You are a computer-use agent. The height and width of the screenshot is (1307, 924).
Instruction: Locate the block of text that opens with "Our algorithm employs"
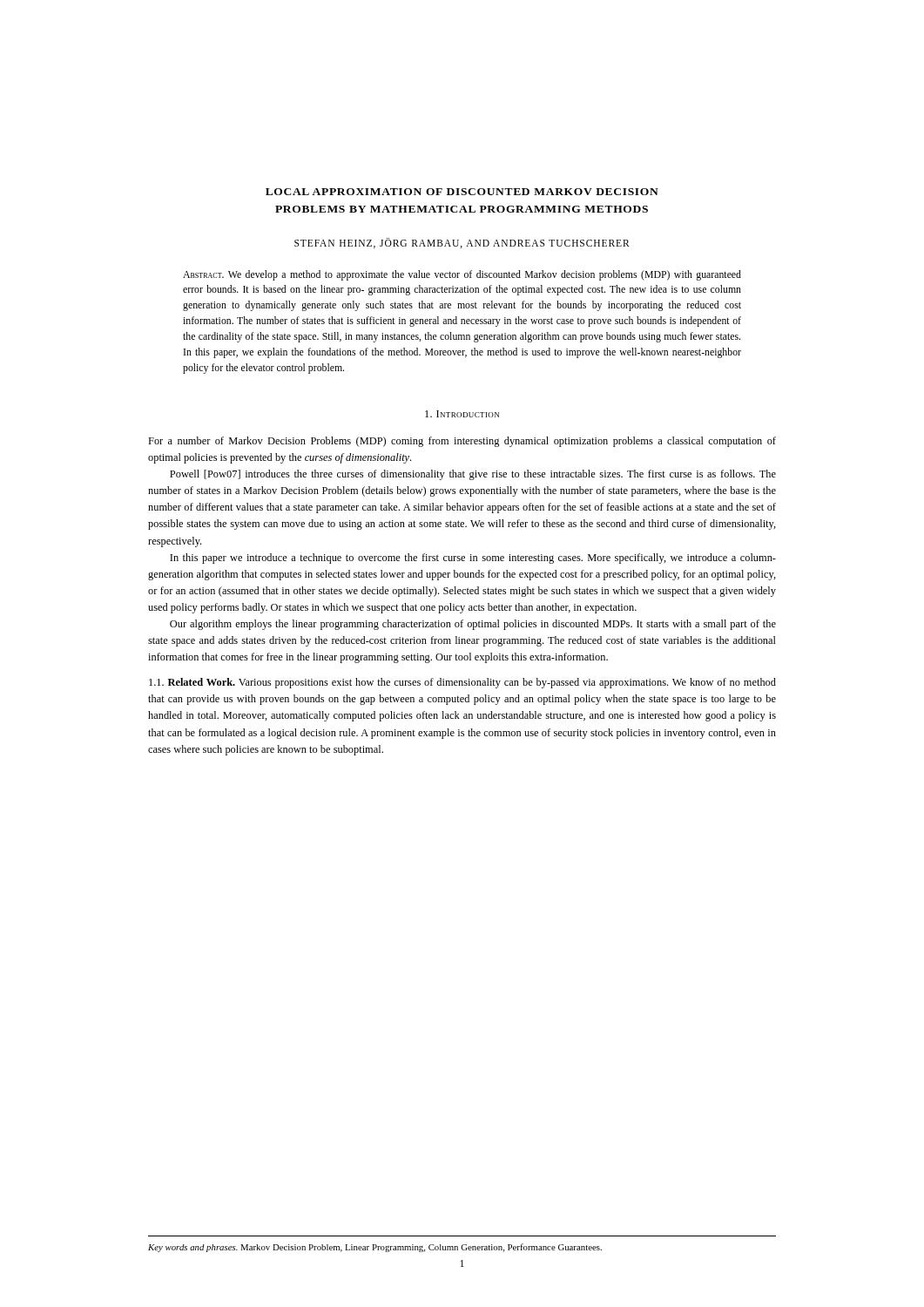coord(462,640)
